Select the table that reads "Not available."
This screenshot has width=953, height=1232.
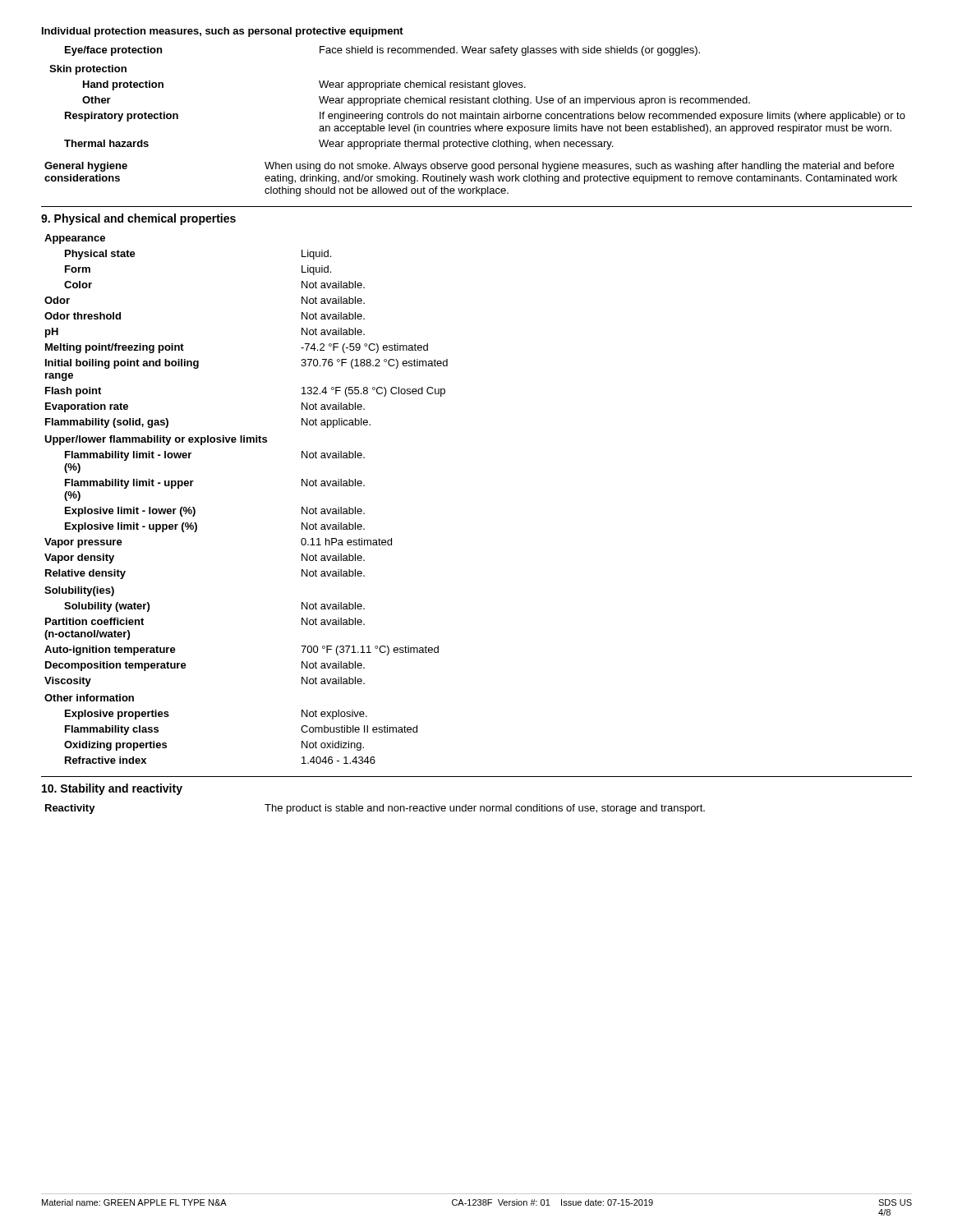(x=476, y=499)
